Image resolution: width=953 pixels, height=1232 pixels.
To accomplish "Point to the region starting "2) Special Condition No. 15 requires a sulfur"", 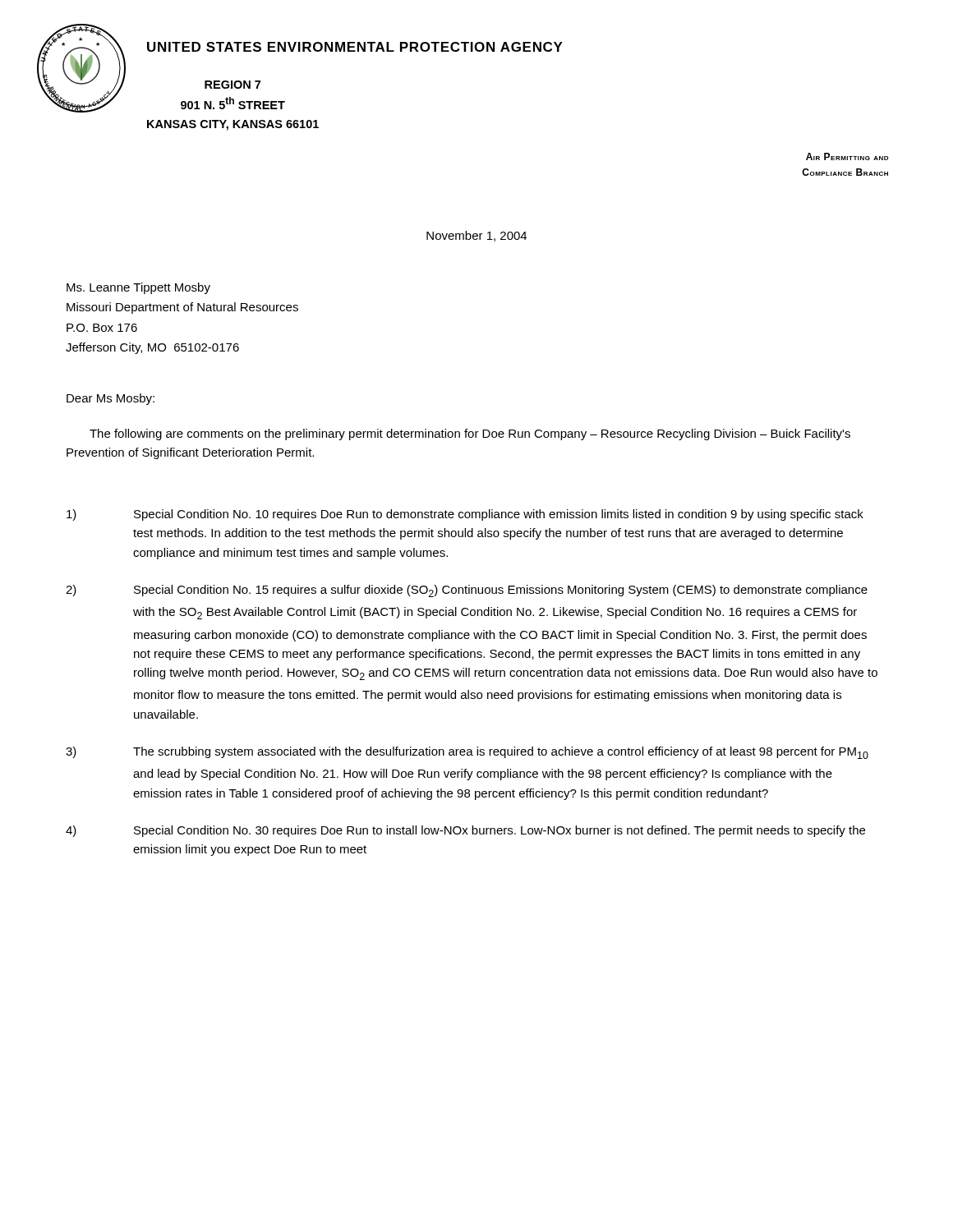I will coord(472,652).
